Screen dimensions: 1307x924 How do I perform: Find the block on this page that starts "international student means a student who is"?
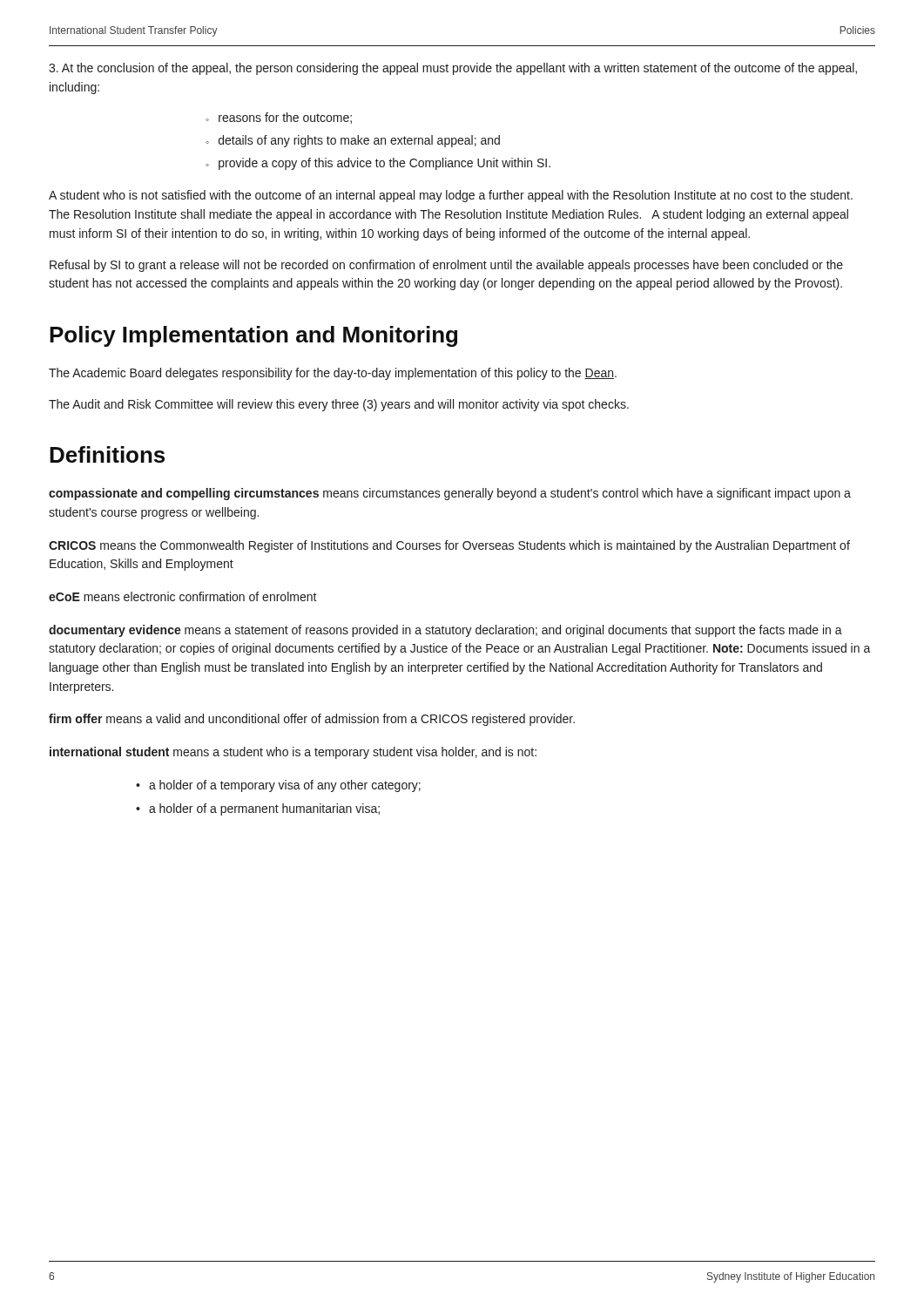tap(293, 752)
